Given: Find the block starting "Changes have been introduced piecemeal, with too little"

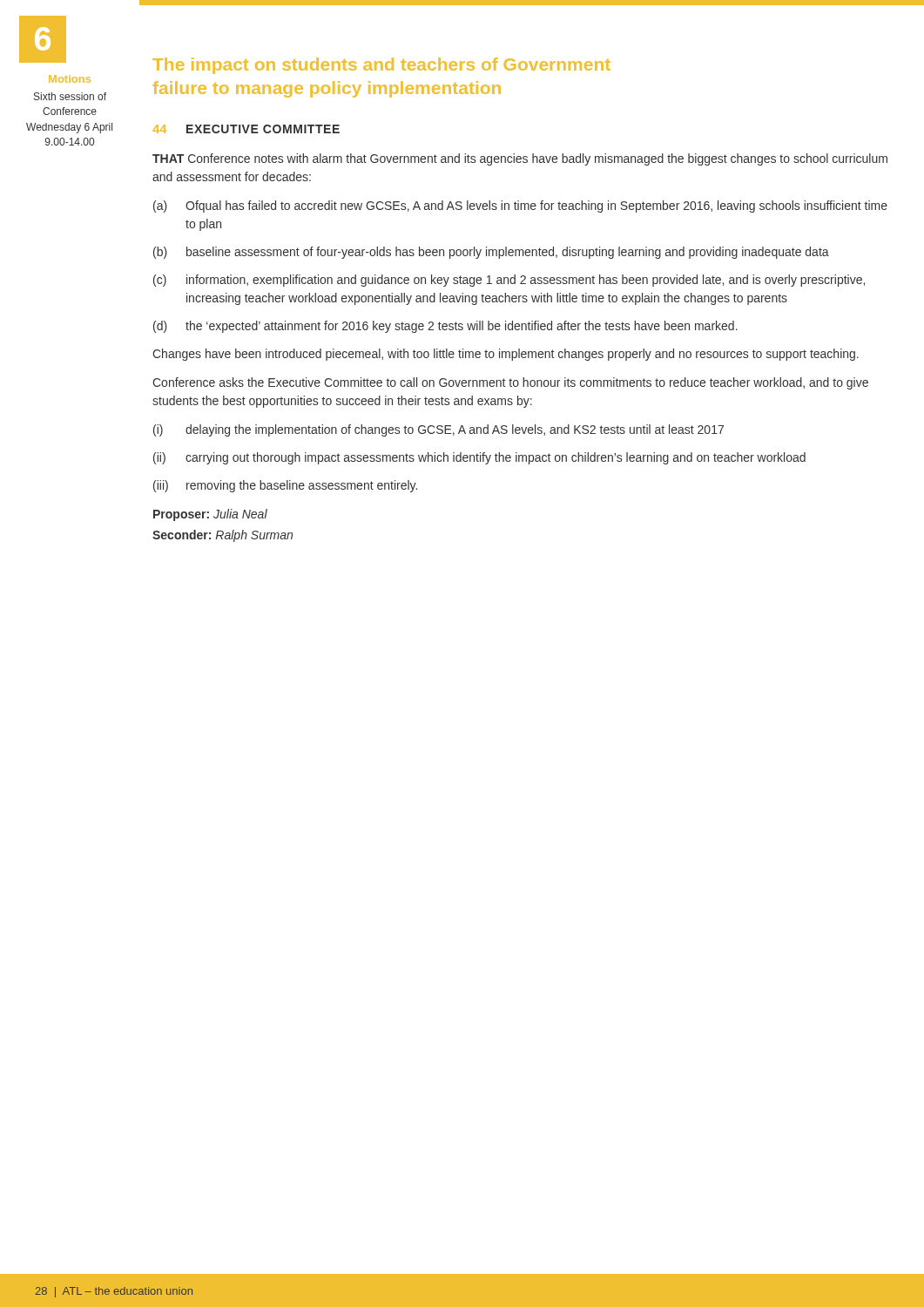Looking at the screenshot, I should click(x=521, y=354).
